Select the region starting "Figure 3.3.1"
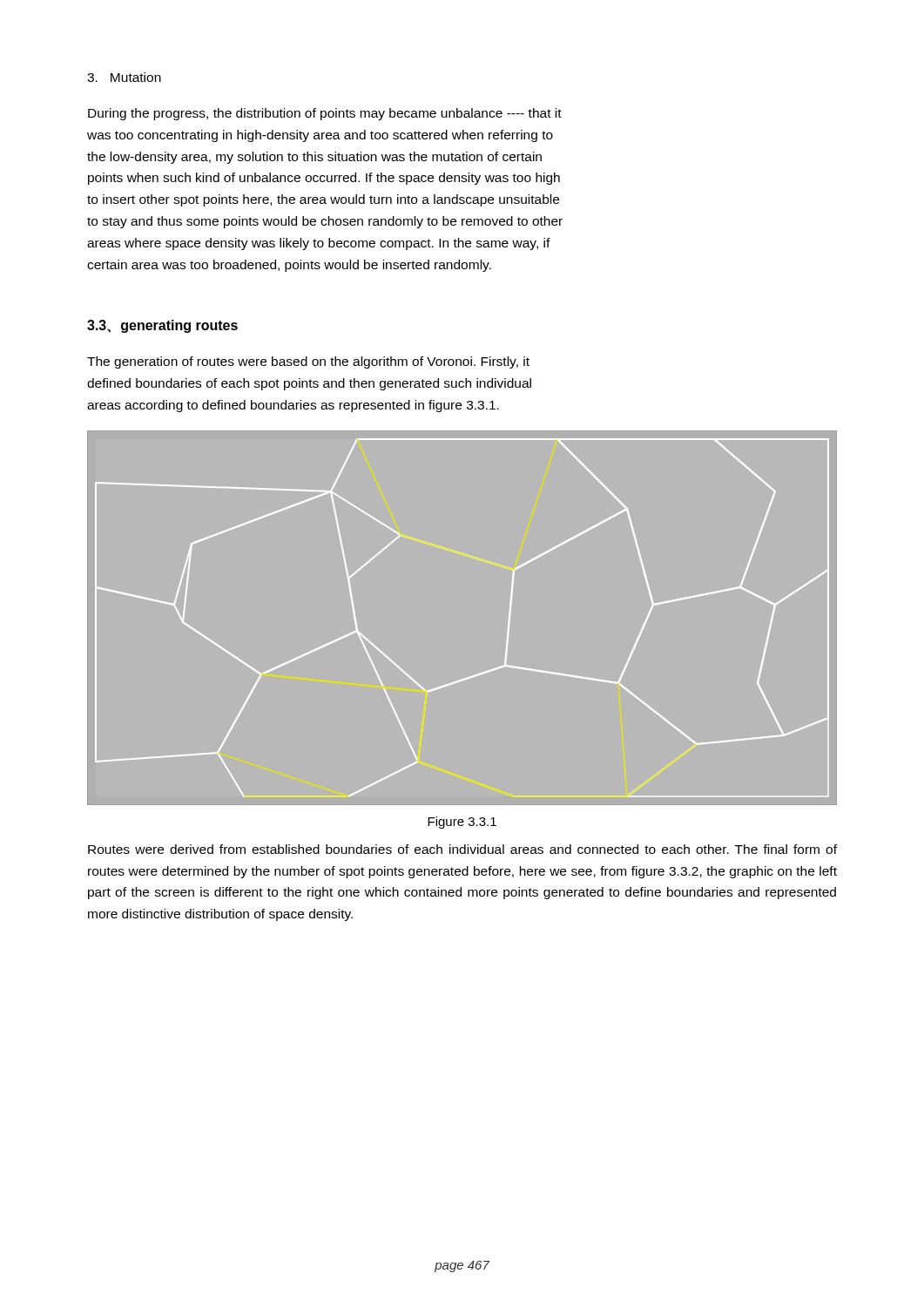This screenshot has width=924, height=1307. [462, 821]
